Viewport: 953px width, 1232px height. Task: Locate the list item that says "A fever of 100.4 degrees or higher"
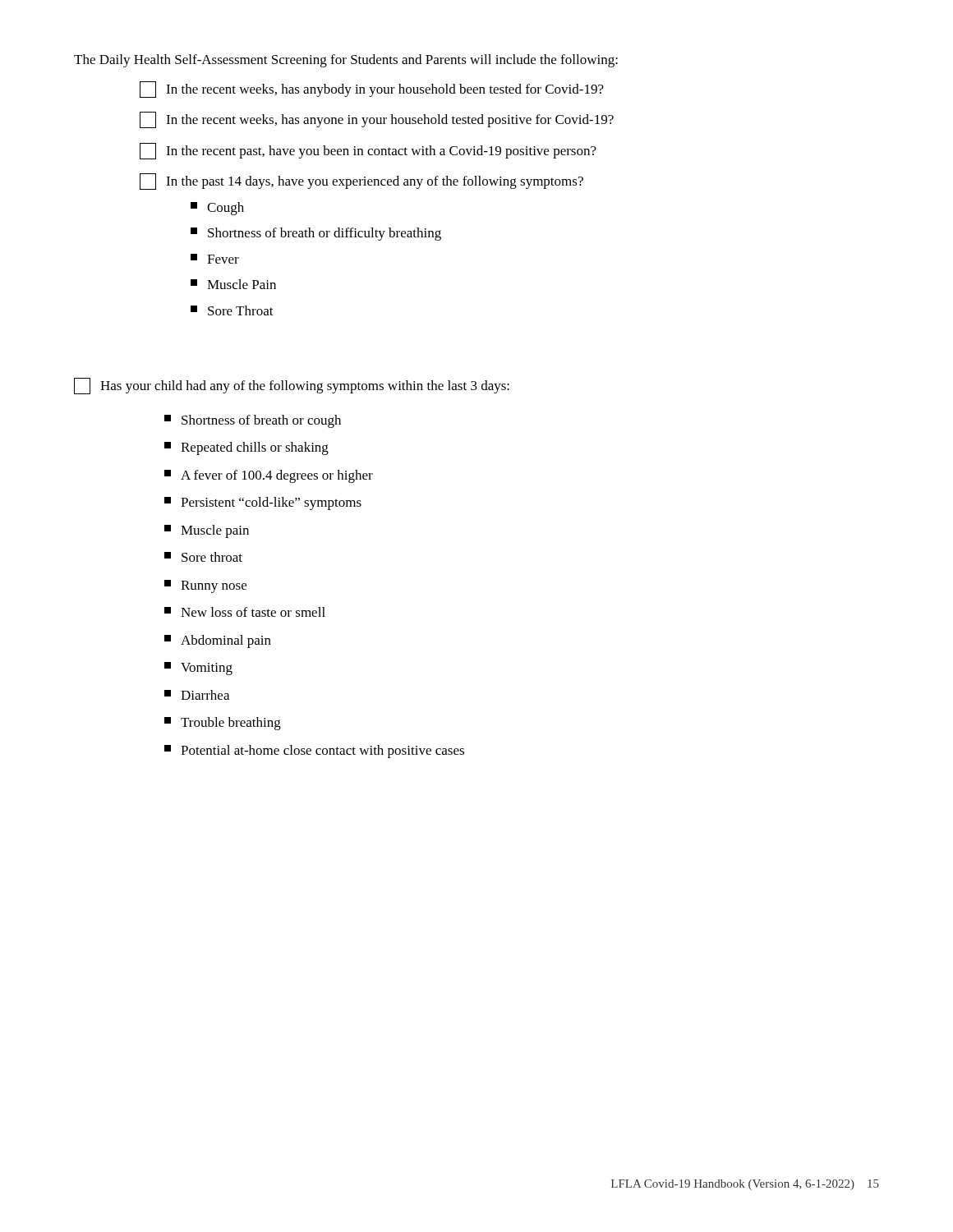(269, 475)
